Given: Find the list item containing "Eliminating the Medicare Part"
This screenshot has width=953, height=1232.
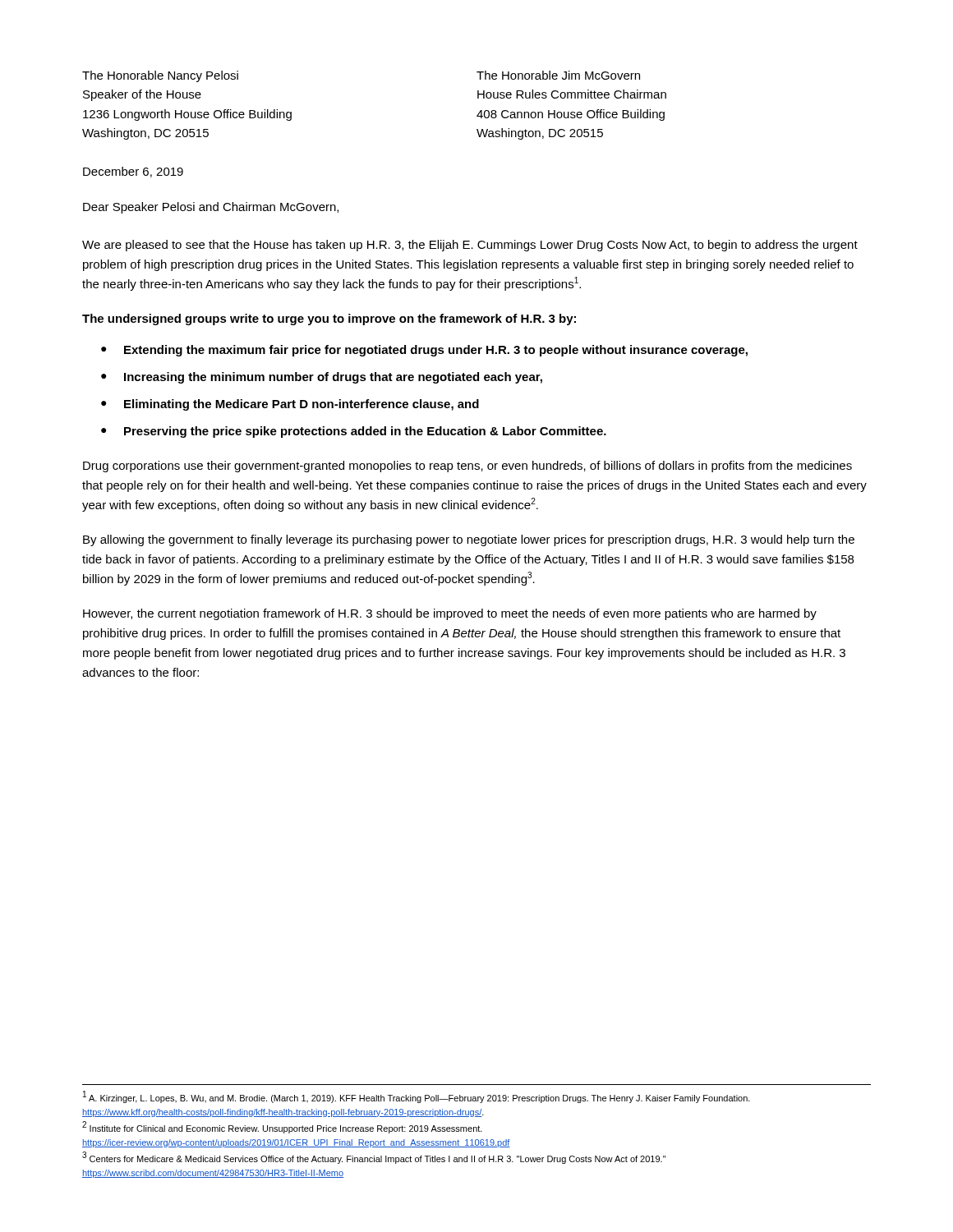Looking at the screenshot, I should point(301,404).
